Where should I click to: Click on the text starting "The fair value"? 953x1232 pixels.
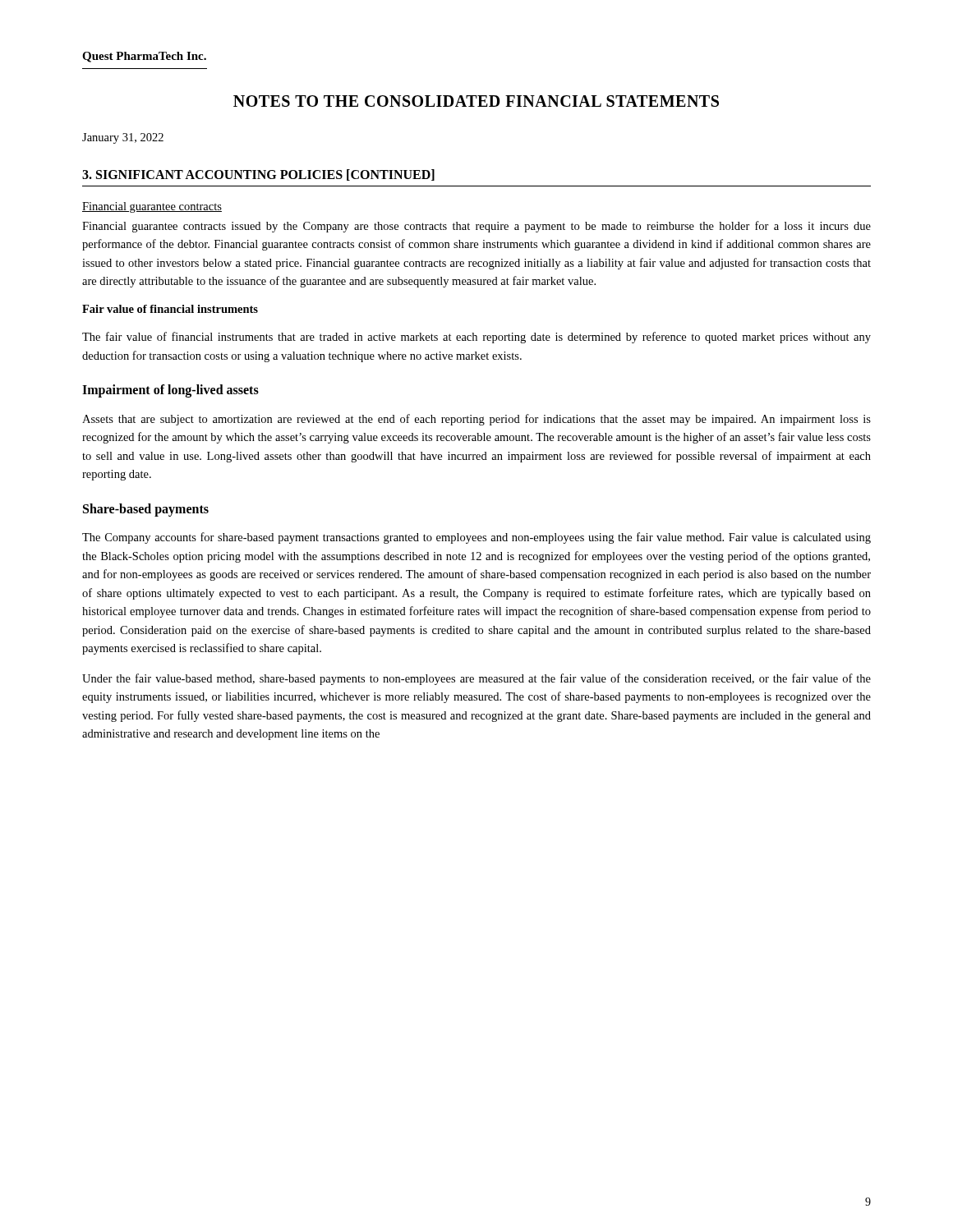point(476,346)
